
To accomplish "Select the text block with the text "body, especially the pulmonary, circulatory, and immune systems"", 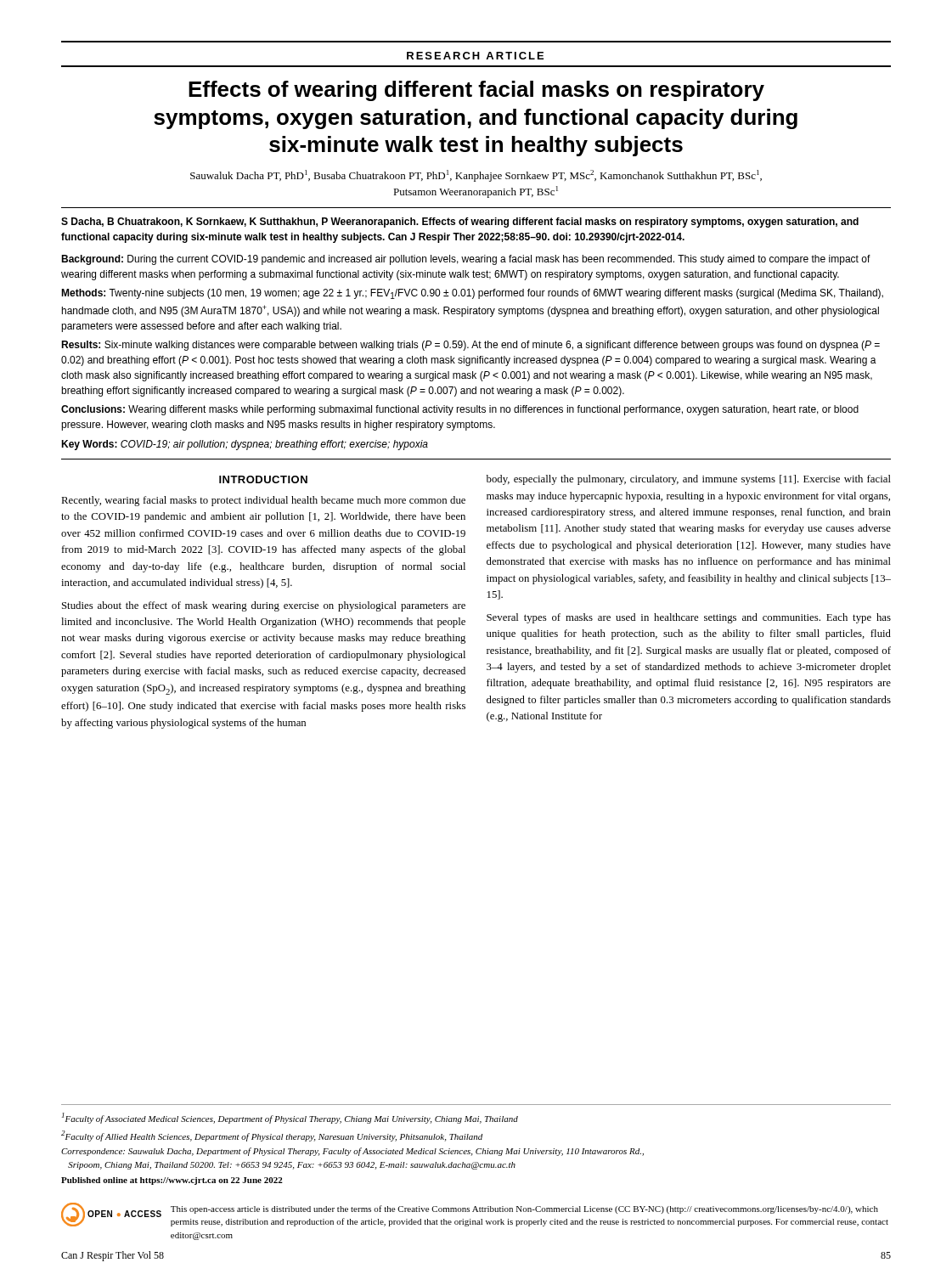I will click(689, 480).
